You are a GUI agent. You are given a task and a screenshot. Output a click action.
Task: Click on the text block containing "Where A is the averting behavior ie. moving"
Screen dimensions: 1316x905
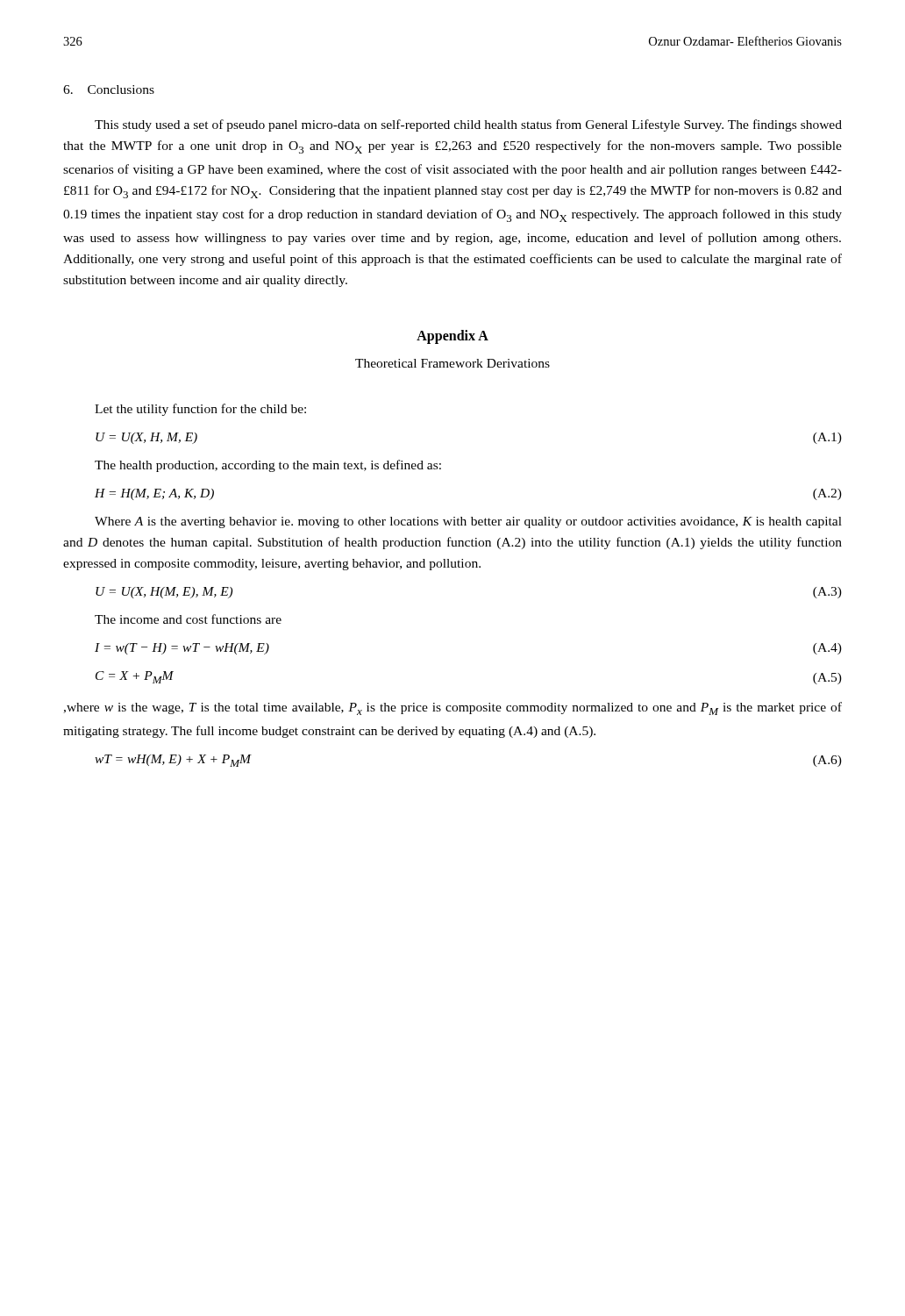click(x=452, y=542)
